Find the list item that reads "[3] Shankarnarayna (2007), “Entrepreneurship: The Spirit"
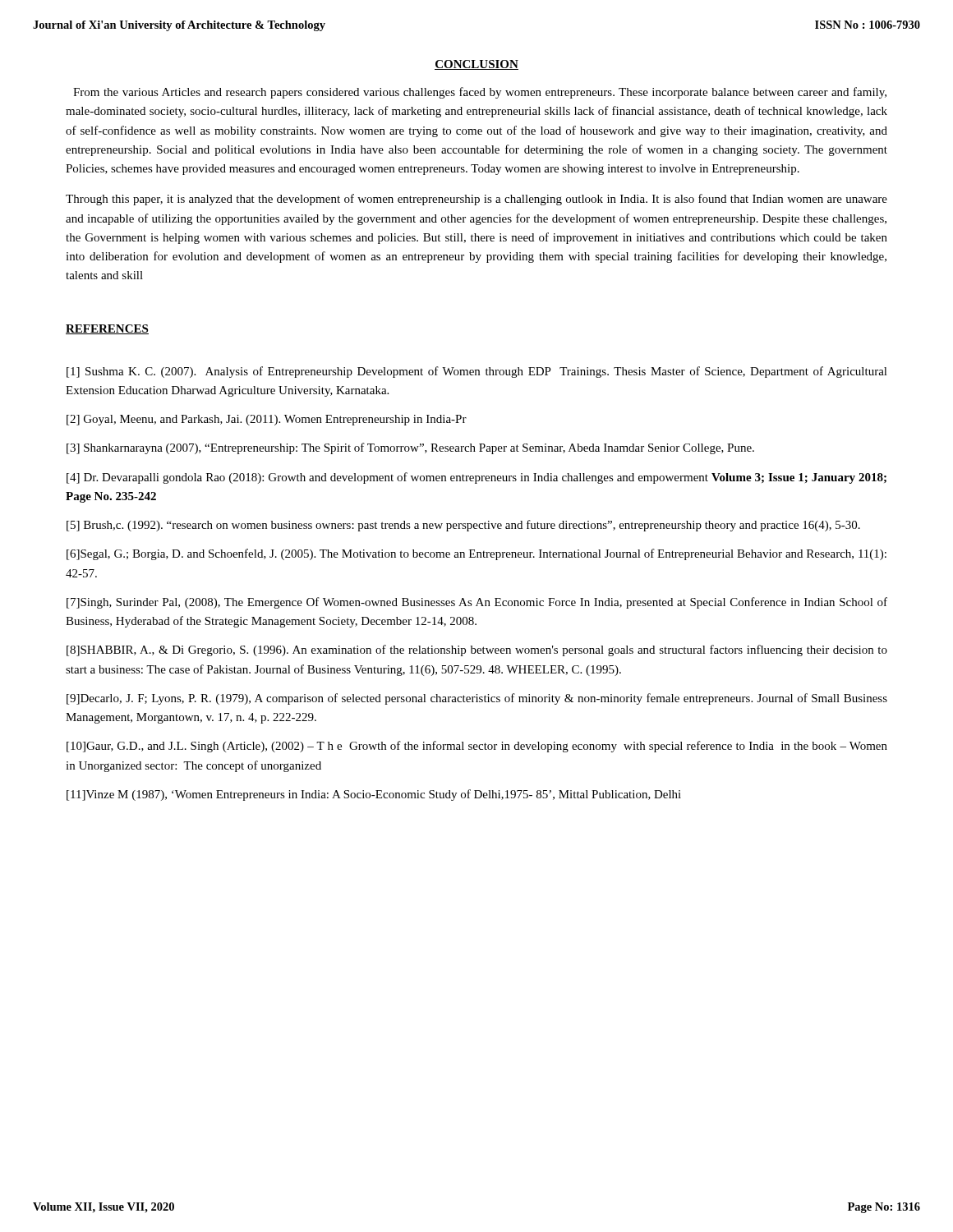Image resolution: width=953 pixels, height=1232 pixels. (410, 448)
